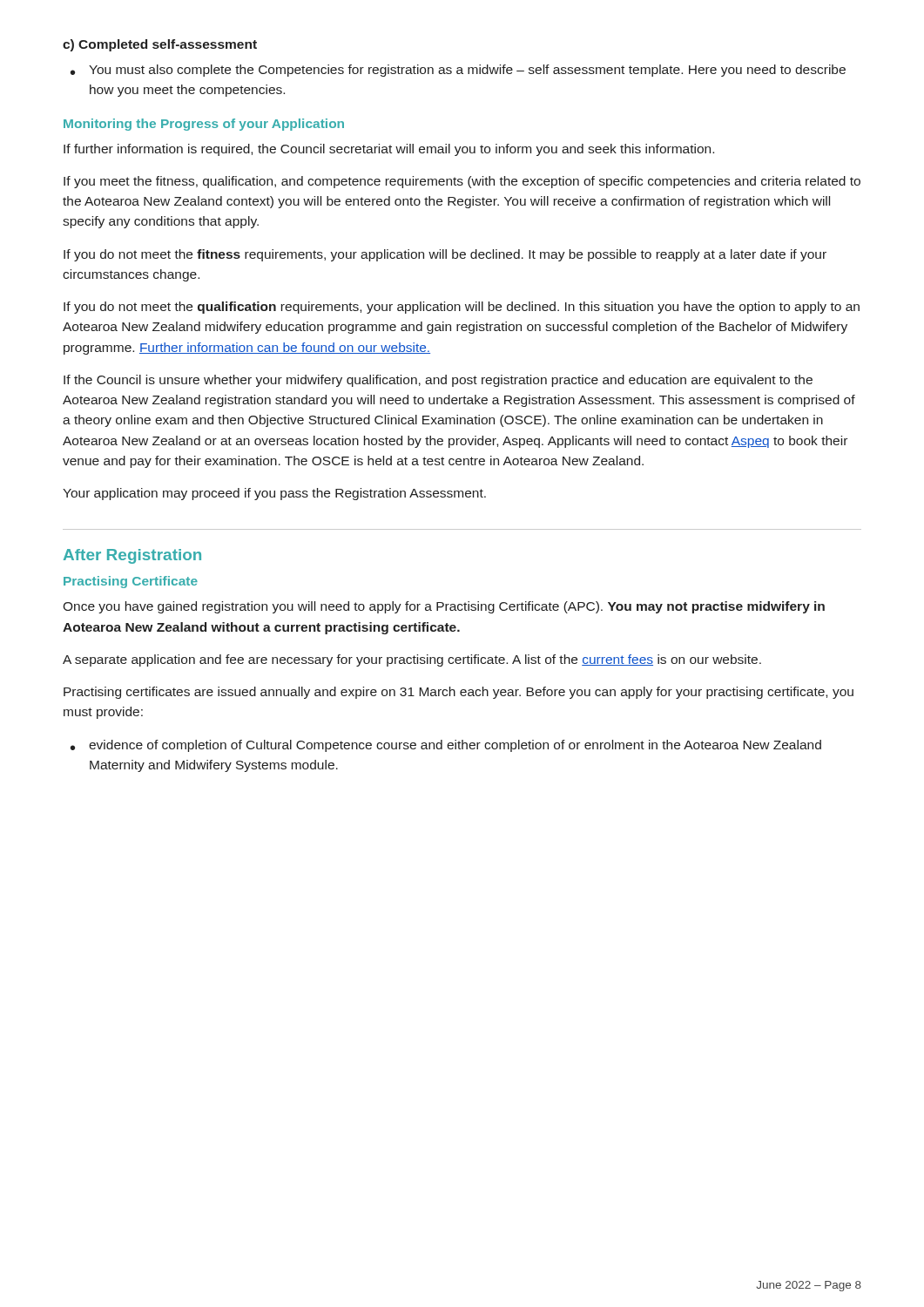Find the section header containing "Monitoring the Progress of your Application"
This screenshot has width=924, height=1307.
pos(204,123)
